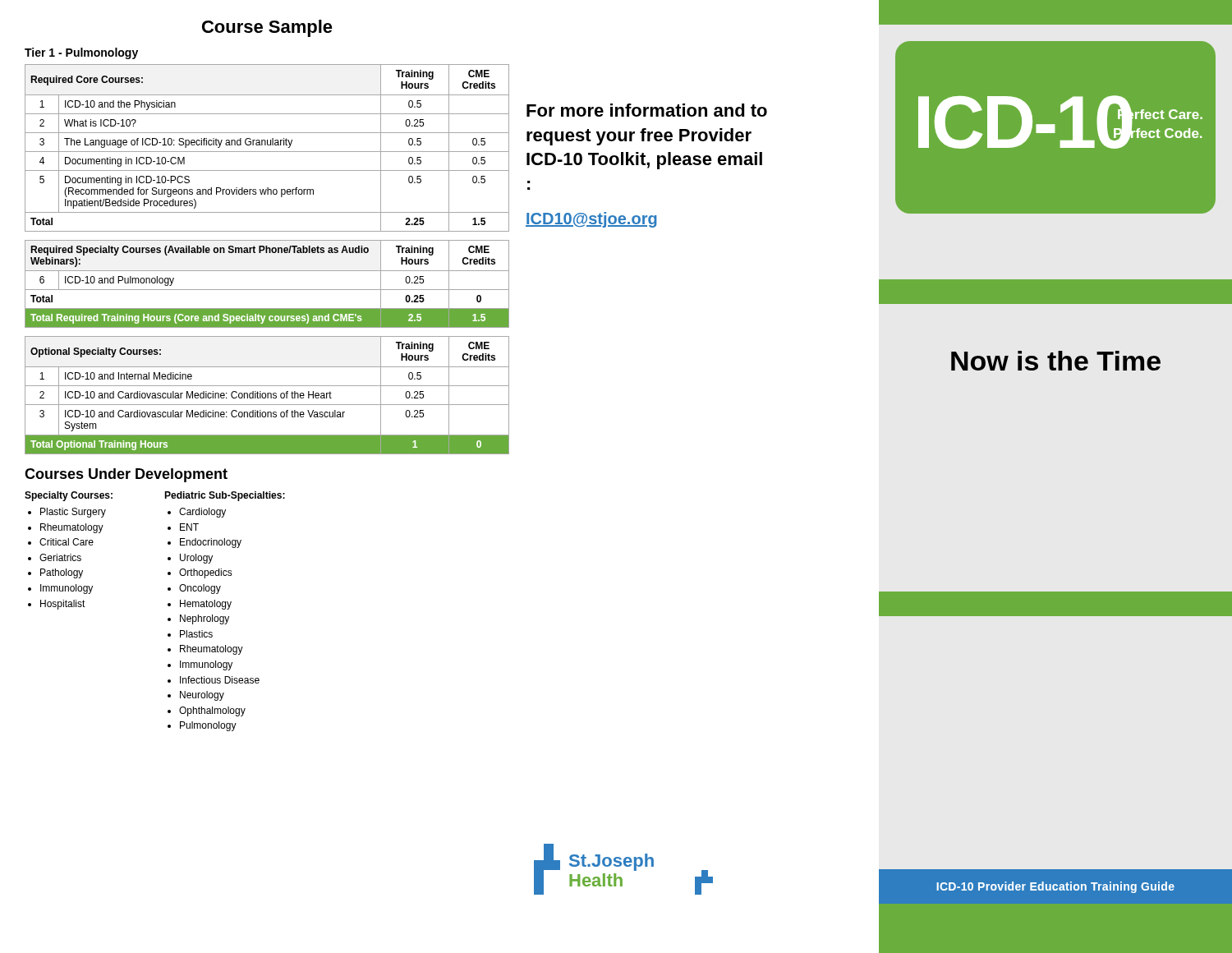This screenshot has width=1232, height=953.
Task: Select the table that reads "ICD-10 and Cardiovascular Medicine: Conditions"
Action: (x=267, y=395)
